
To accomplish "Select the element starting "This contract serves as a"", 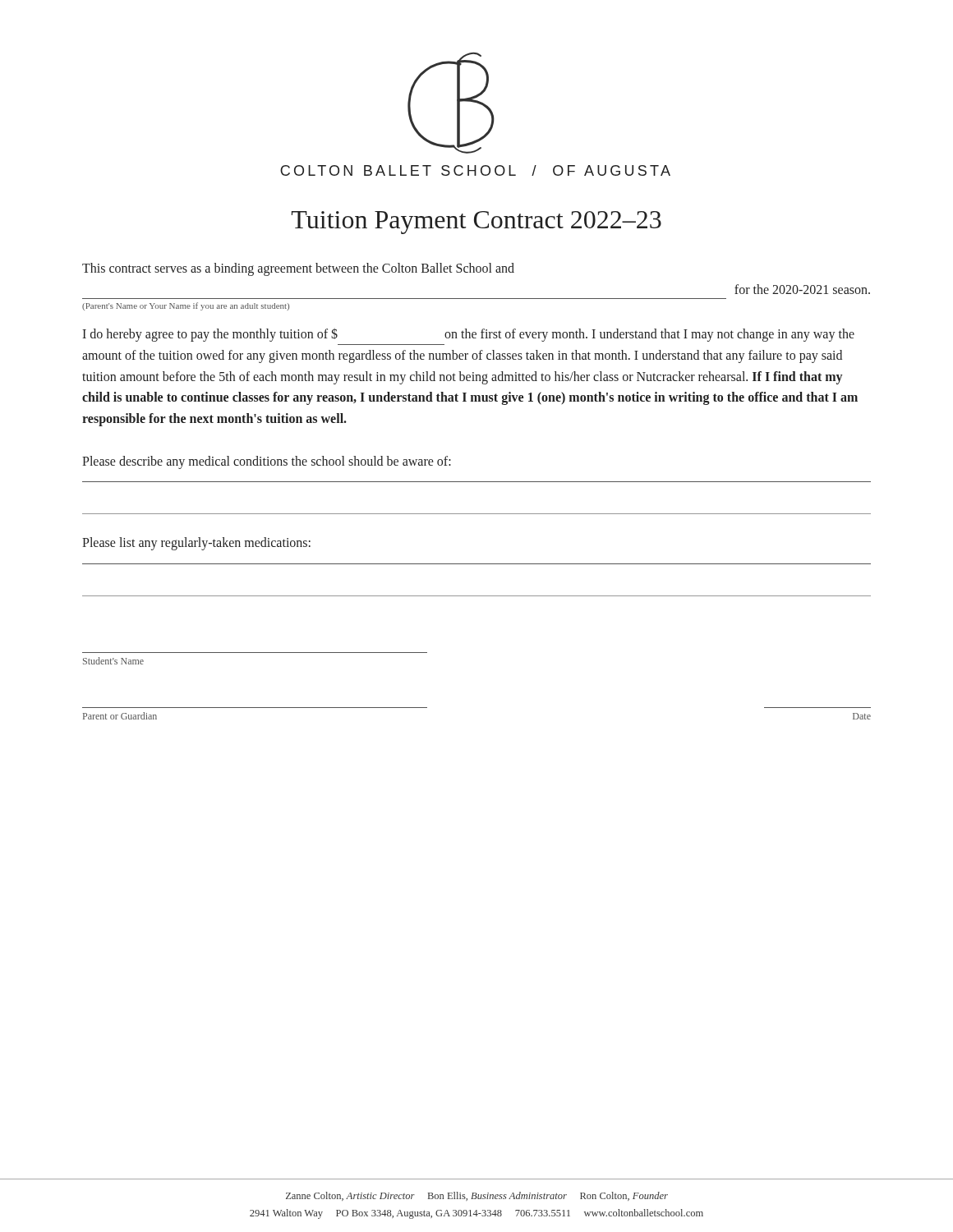I will coord(298,268).
